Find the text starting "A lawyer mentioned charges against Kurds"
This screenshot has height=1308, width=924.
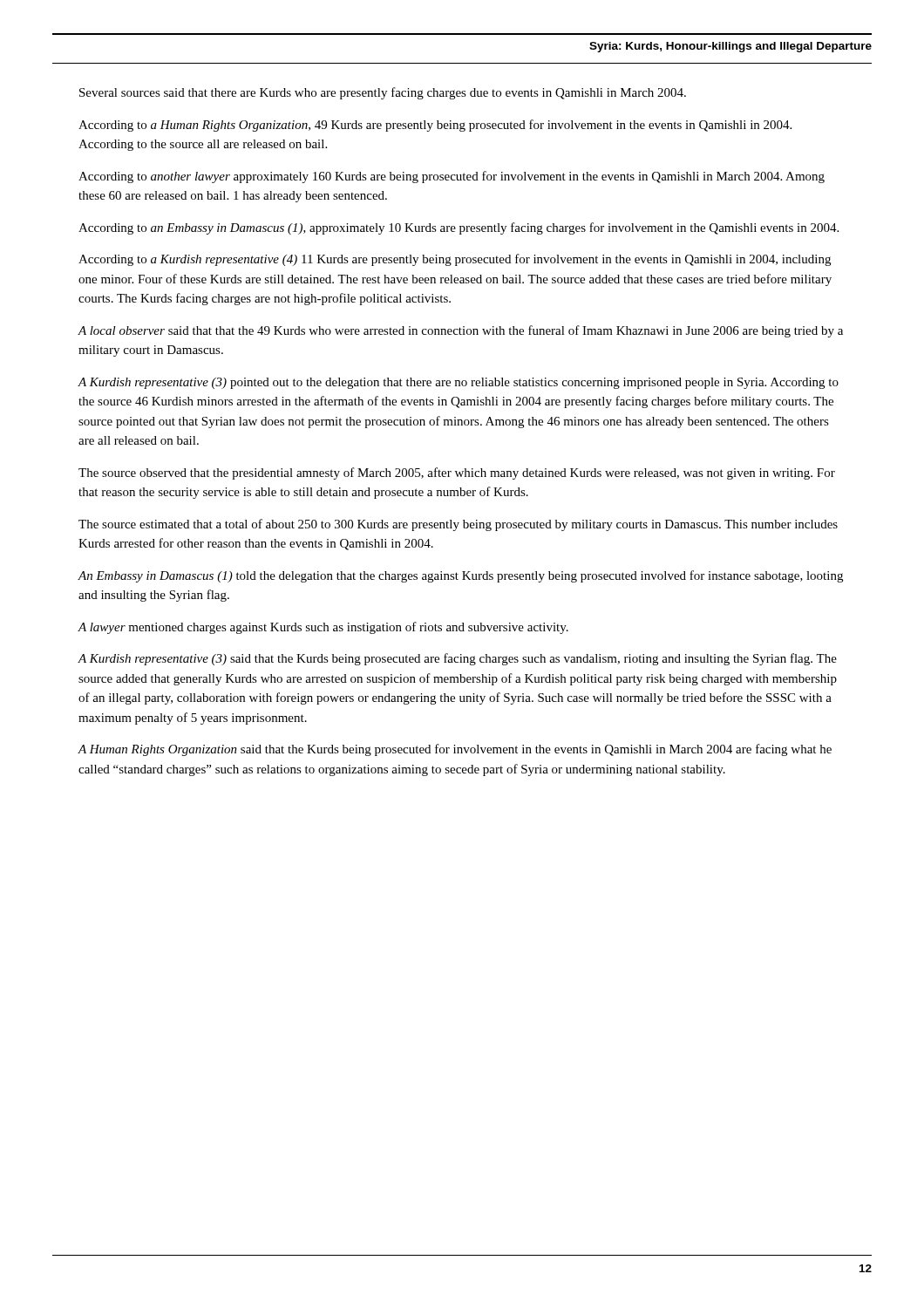pos(324,627)
